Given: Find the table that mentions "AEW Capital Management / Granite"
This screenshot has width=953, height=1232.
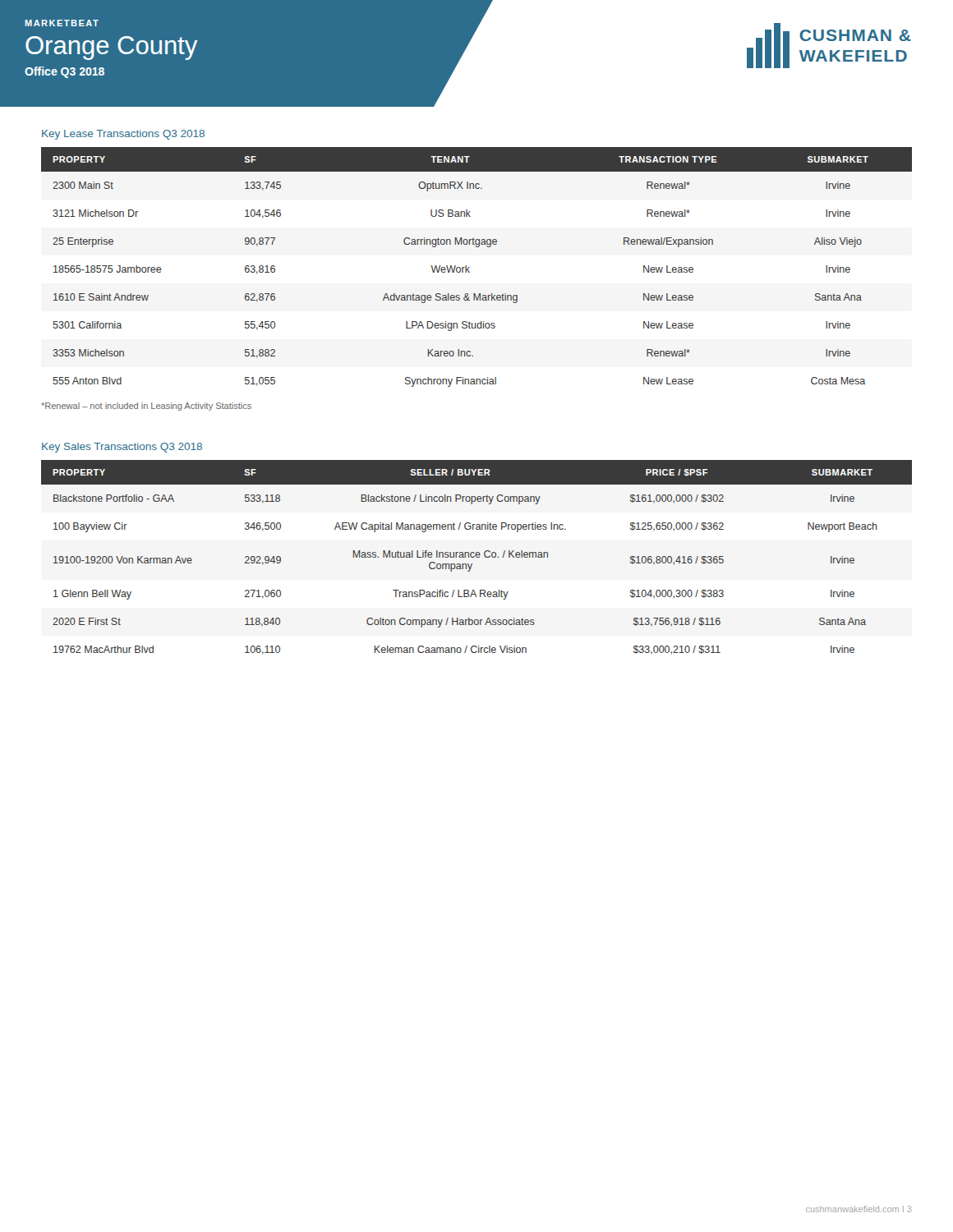Looking at the screenshot, I should 476,562.
